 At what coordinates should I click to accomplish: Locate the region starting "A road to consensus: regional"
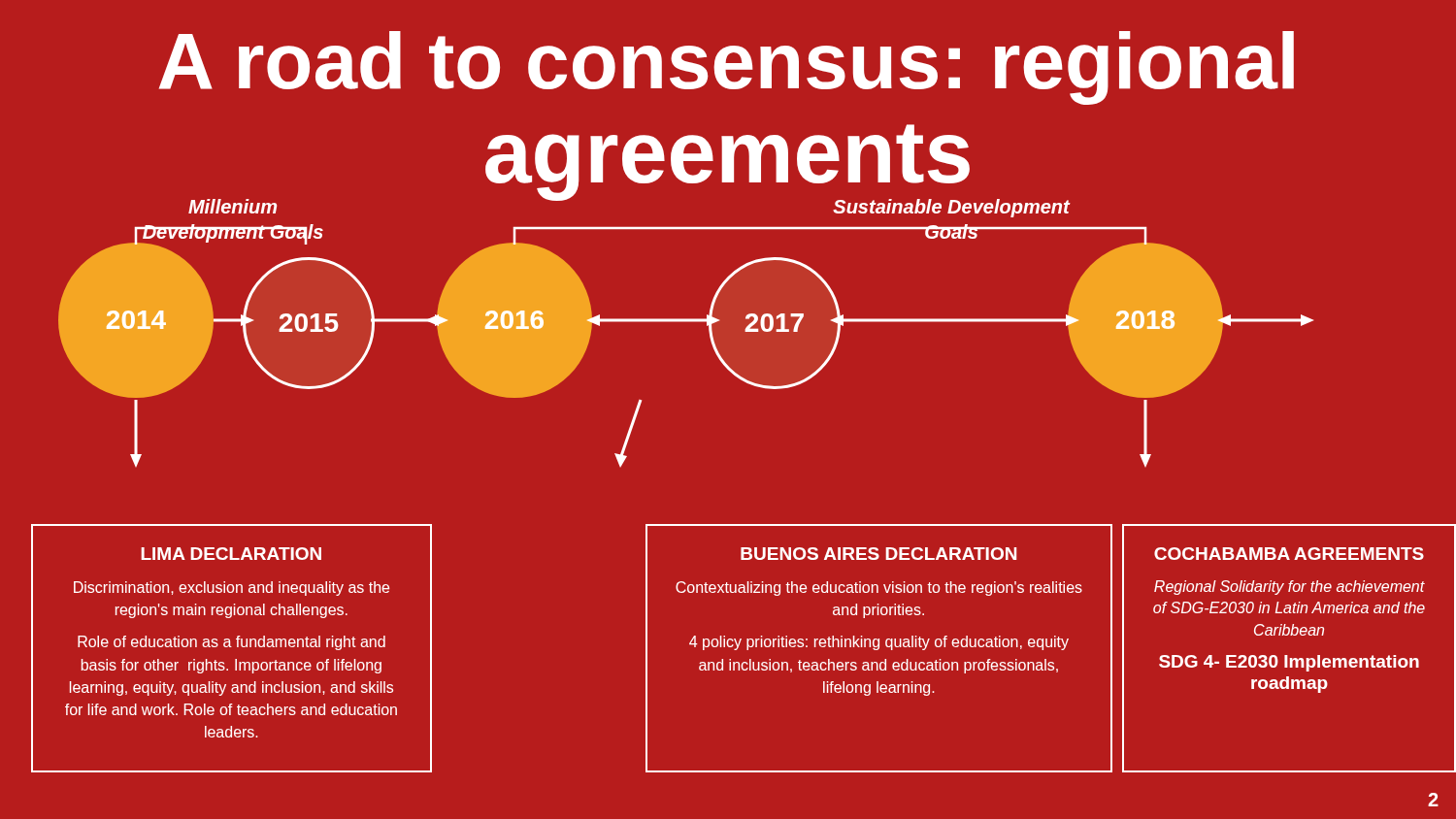728,109
